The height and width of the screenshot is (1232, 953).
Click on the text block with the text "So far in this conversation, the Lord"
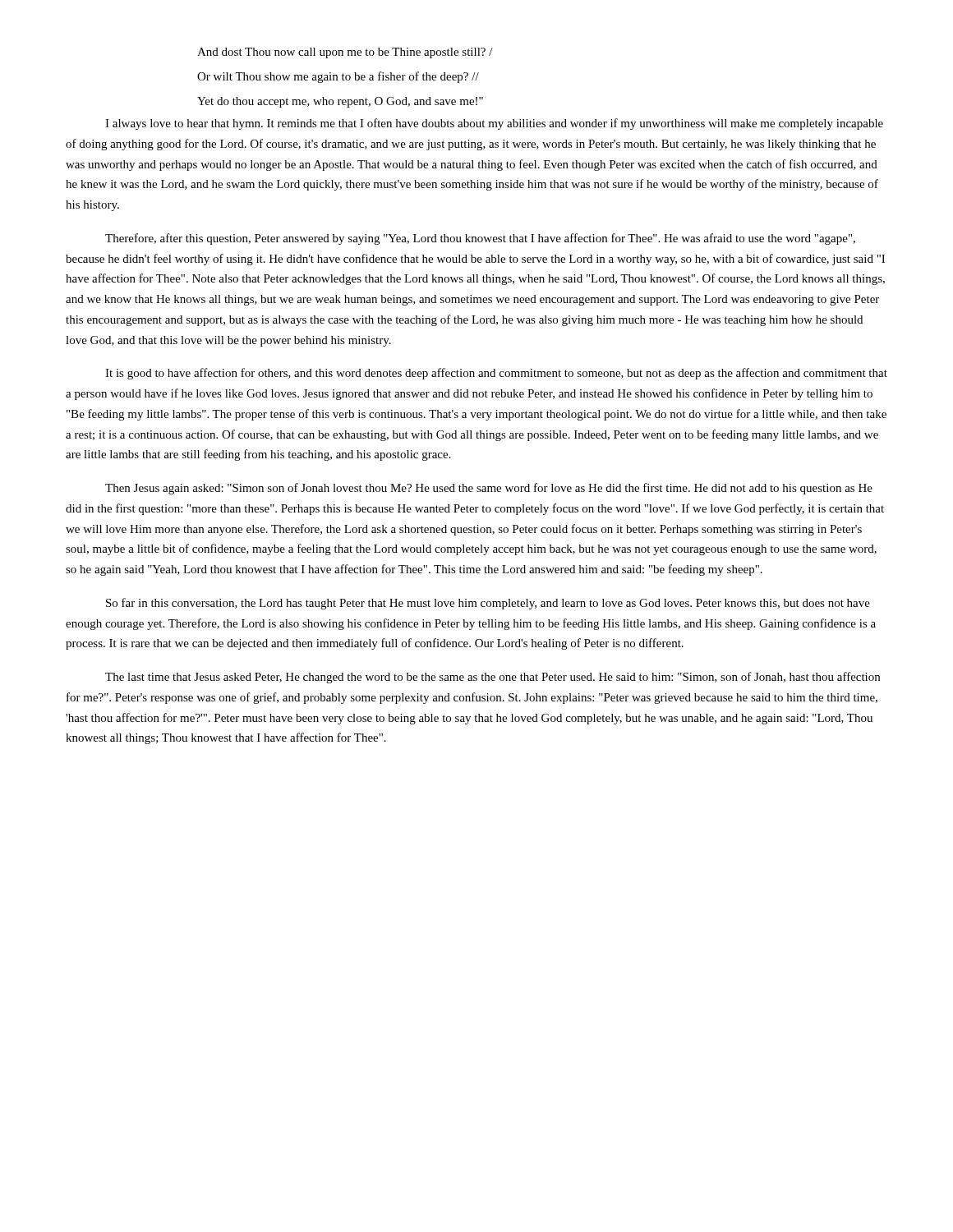(471, 623)
